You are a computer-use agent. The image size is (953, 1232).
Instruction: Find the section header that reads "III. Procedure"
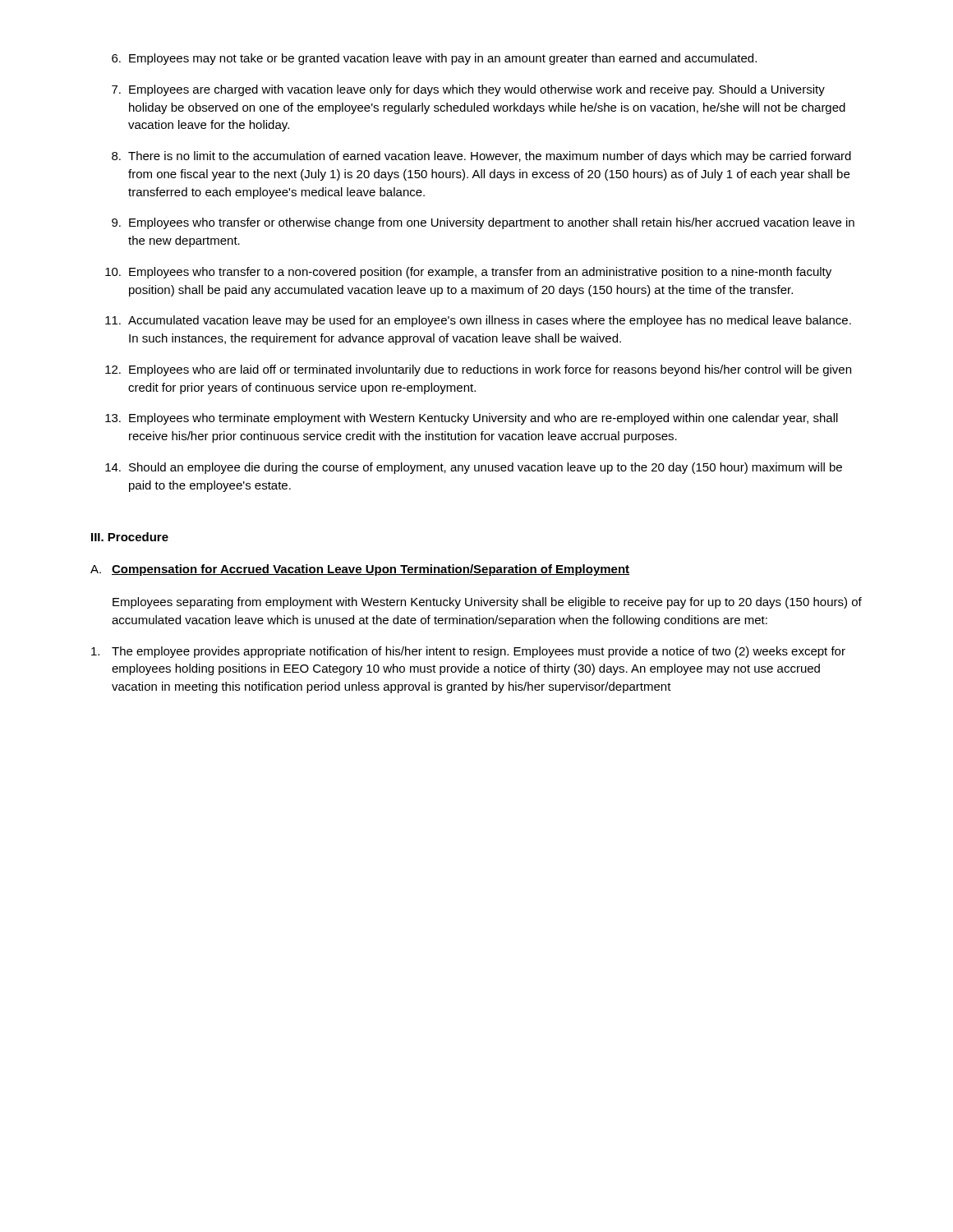[129, 537]
